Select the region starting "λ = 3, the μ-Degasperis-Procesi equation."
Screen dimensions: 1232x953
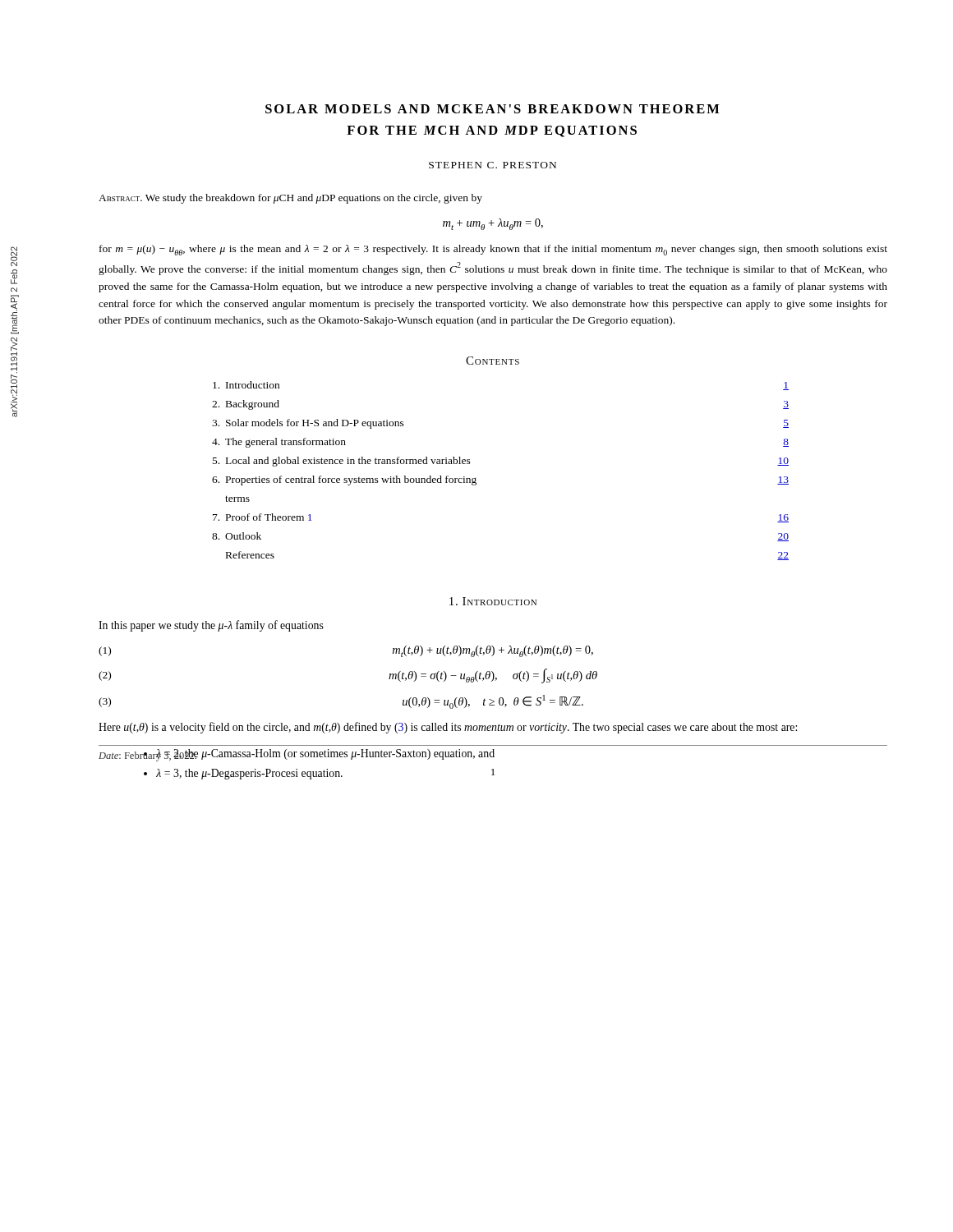(x=250, y=773)
